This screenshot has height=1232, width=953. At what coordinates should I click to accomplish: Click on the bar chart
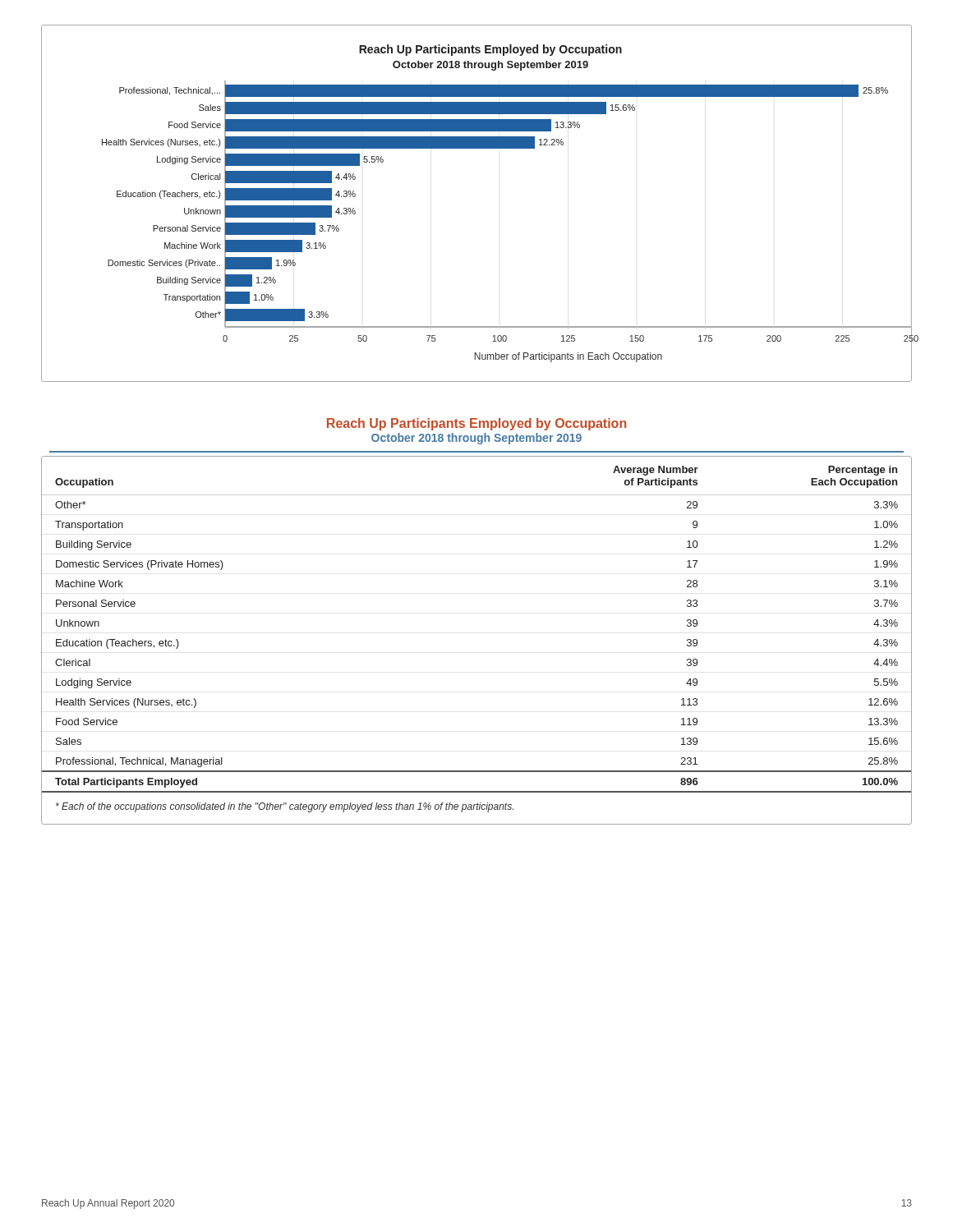(476, 203)
